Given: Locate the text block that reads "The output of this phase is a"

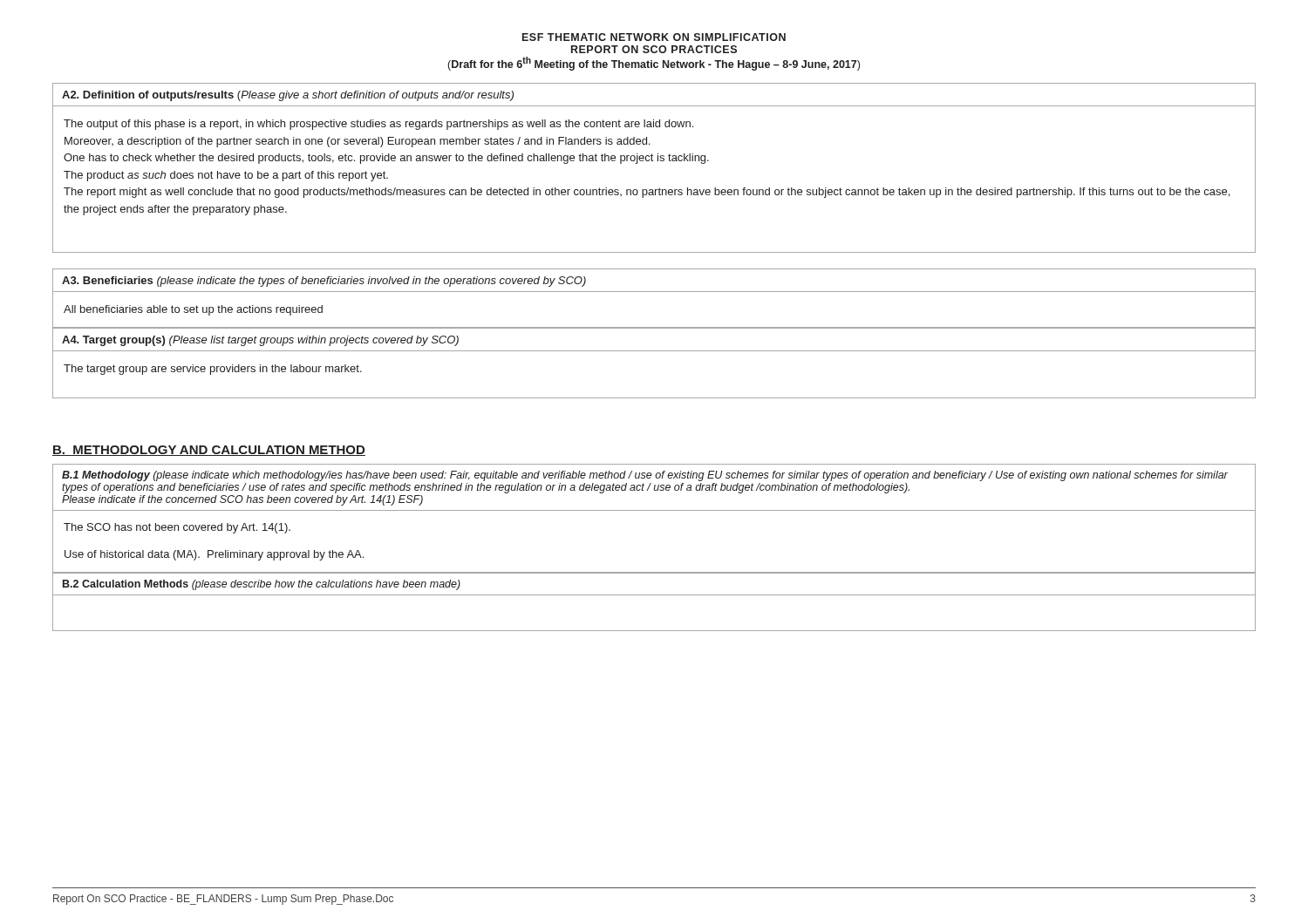Looking at the screenshot, I should click(x=654, y=180).
